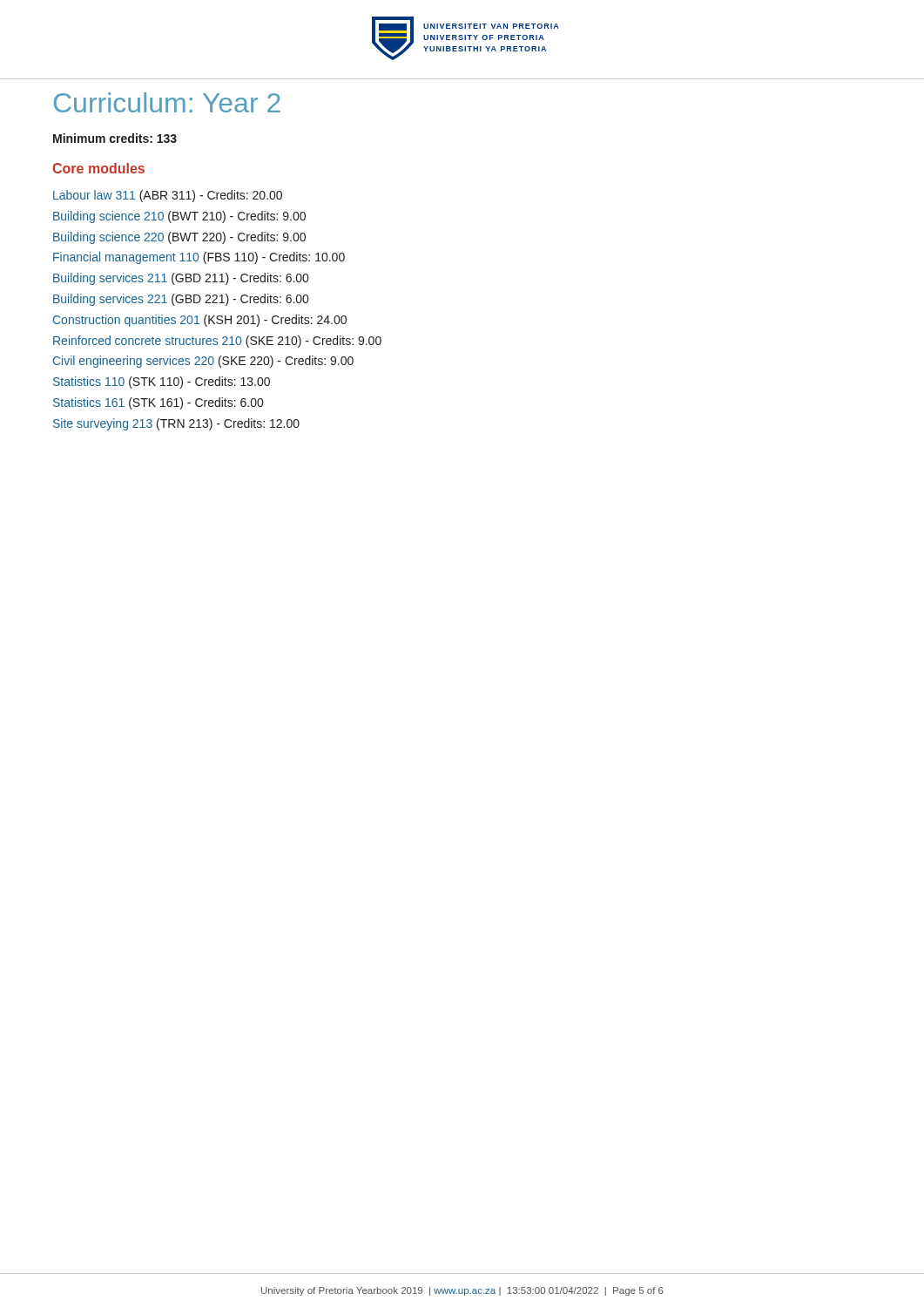Select the section header that says "Core modules"
Image resolution: width=924 pixels, height=1307 pixels.
pos(98,168)
